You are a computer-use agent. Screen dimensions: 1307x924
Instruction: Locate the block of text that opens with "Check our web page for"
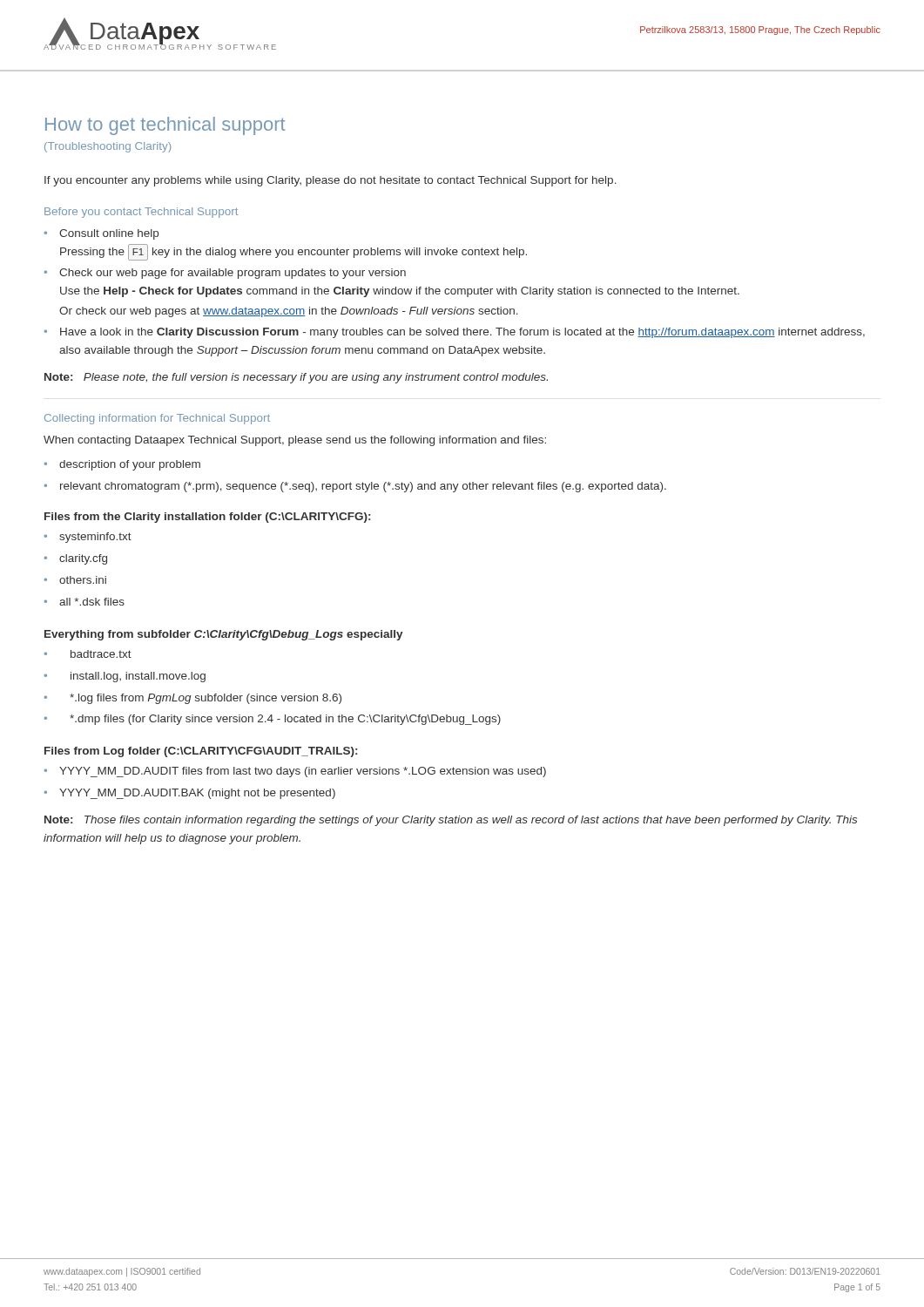tap(470, 293)
